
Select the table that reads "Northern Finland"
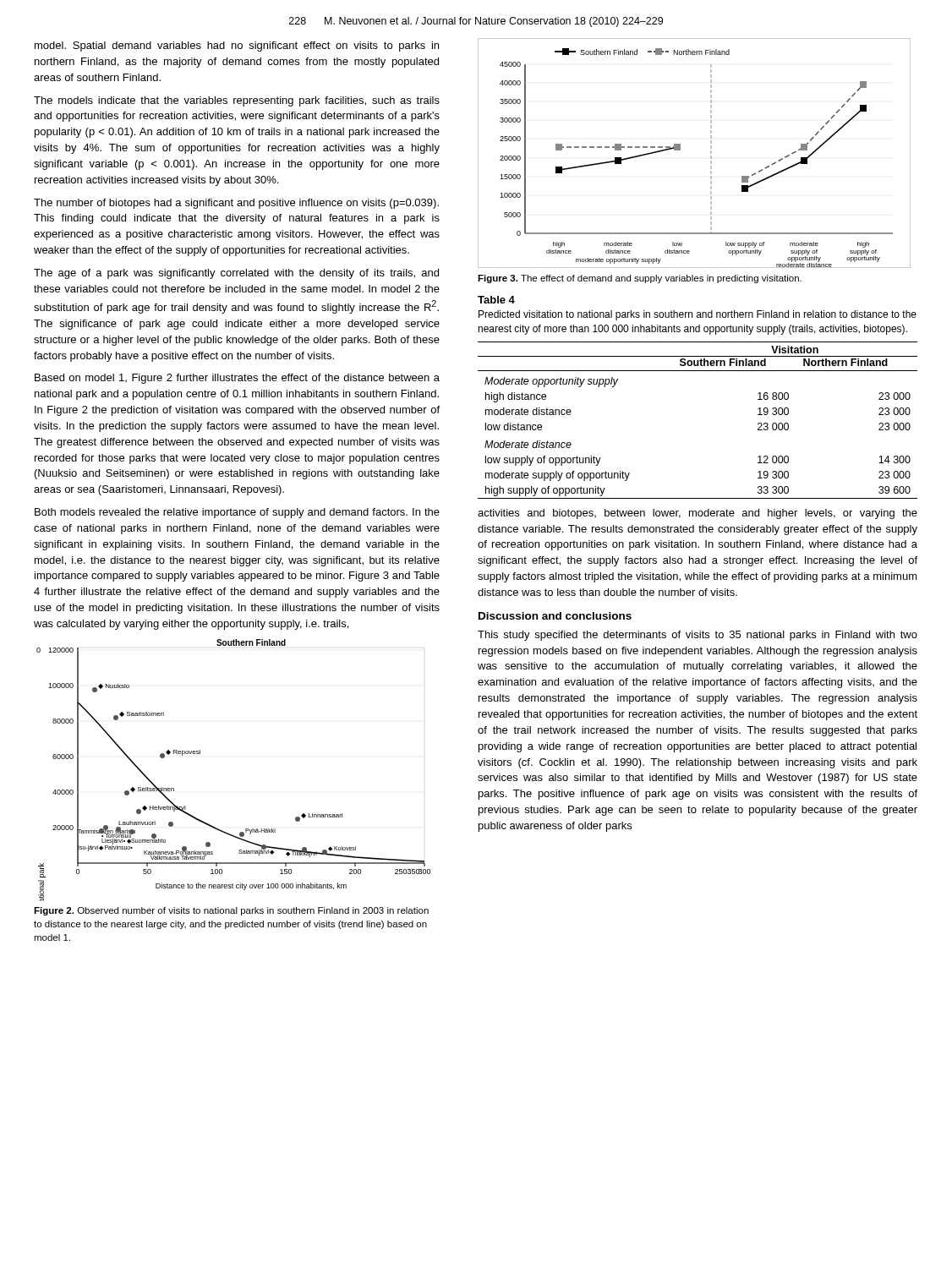coord(698,396)
